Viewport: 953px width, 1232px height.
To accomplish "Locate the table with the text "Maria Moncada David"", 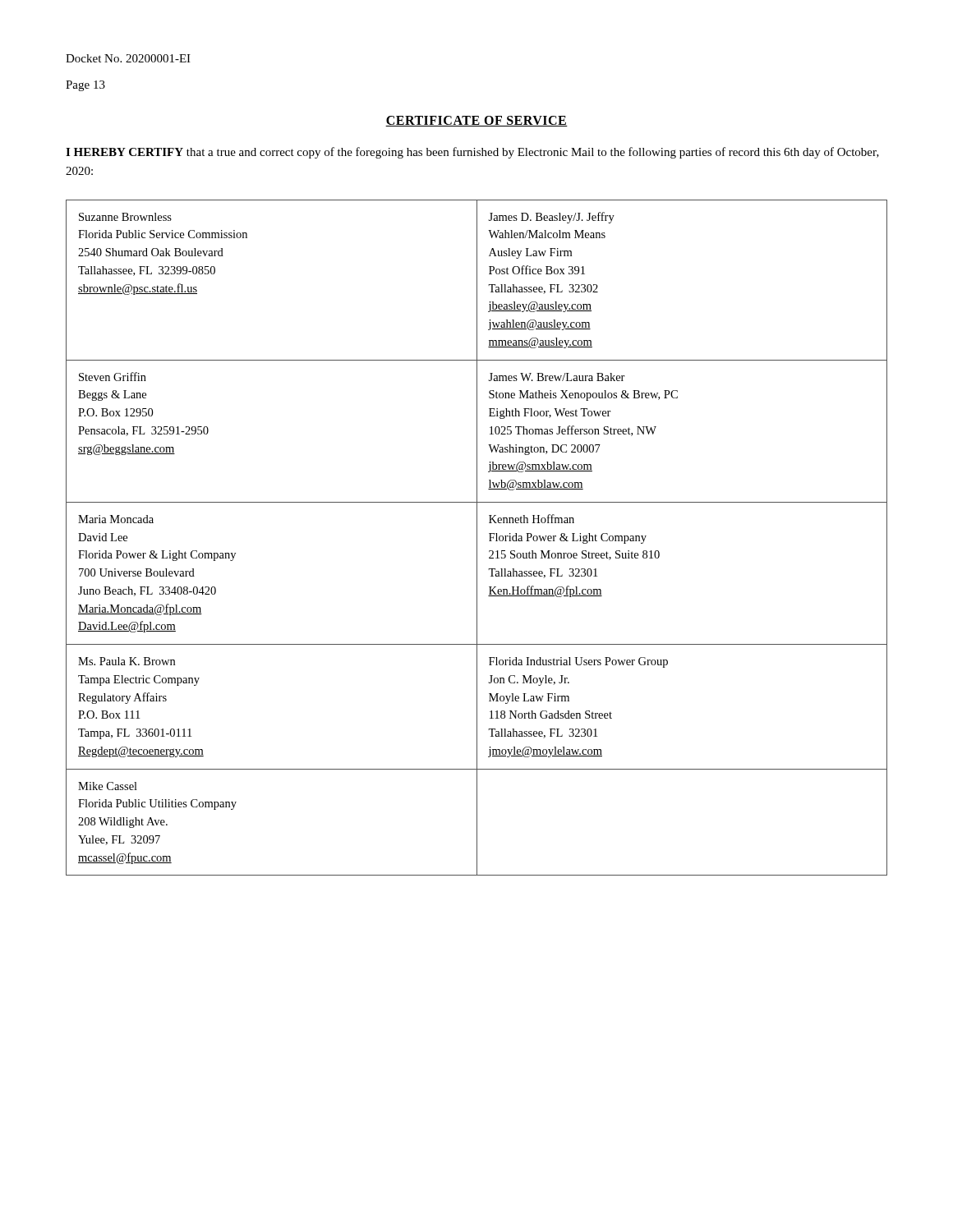I will pyautogui.click(x=476, y=537).
